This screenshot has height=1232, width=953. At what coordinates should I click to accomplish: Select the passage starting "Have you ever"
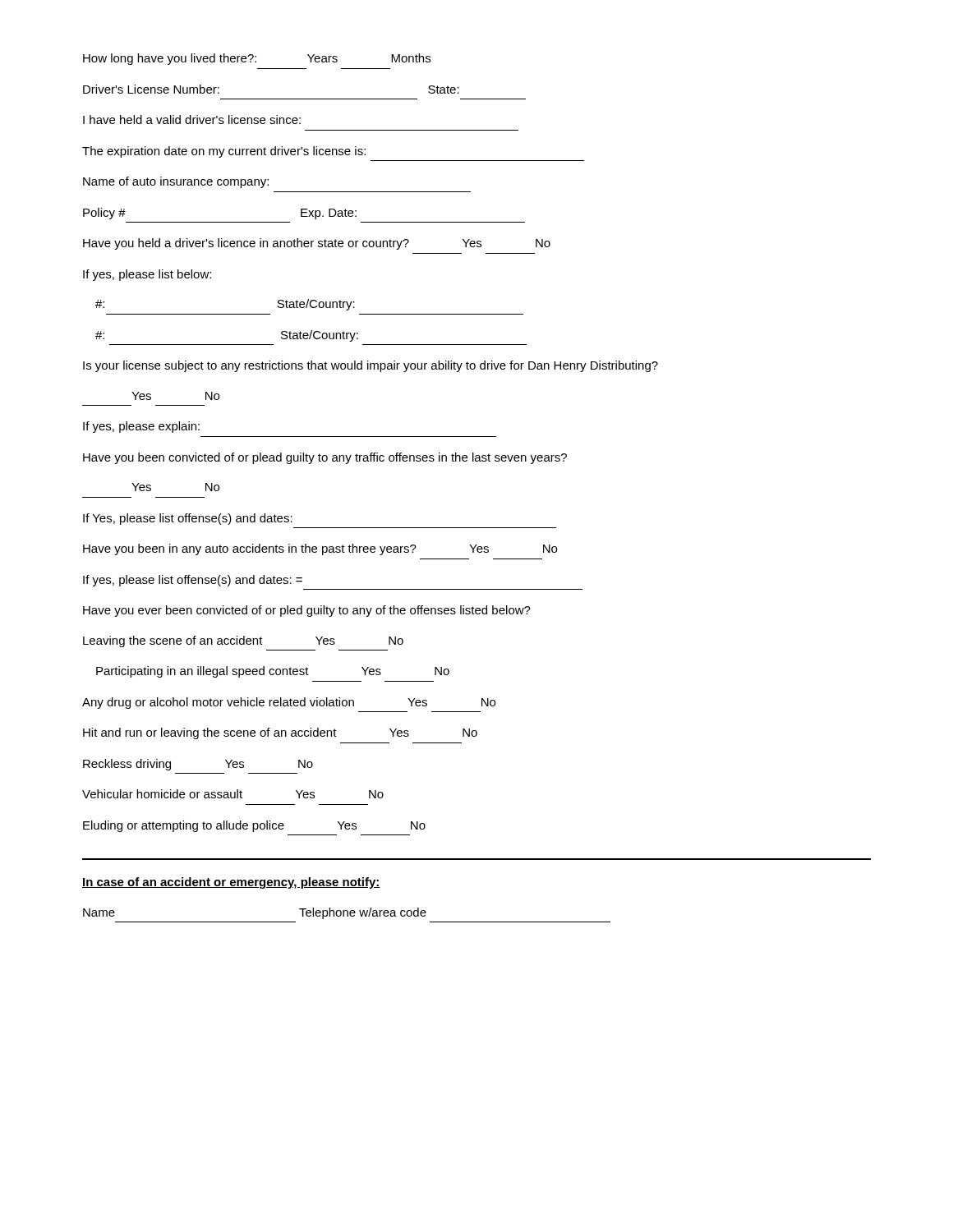click(306, 610)
